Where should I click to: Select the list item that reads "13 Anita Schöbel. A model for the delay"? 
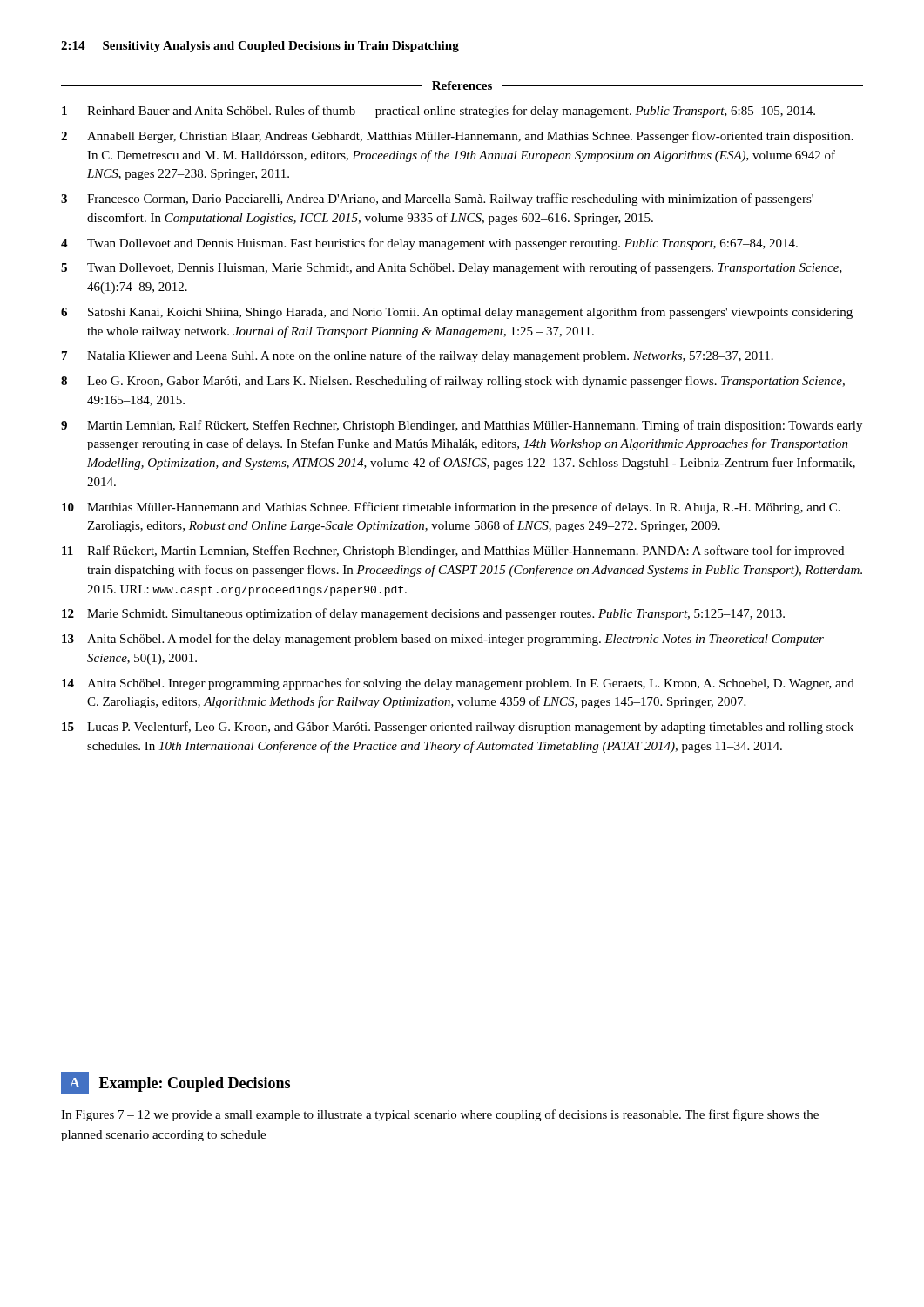pos(462,649)
